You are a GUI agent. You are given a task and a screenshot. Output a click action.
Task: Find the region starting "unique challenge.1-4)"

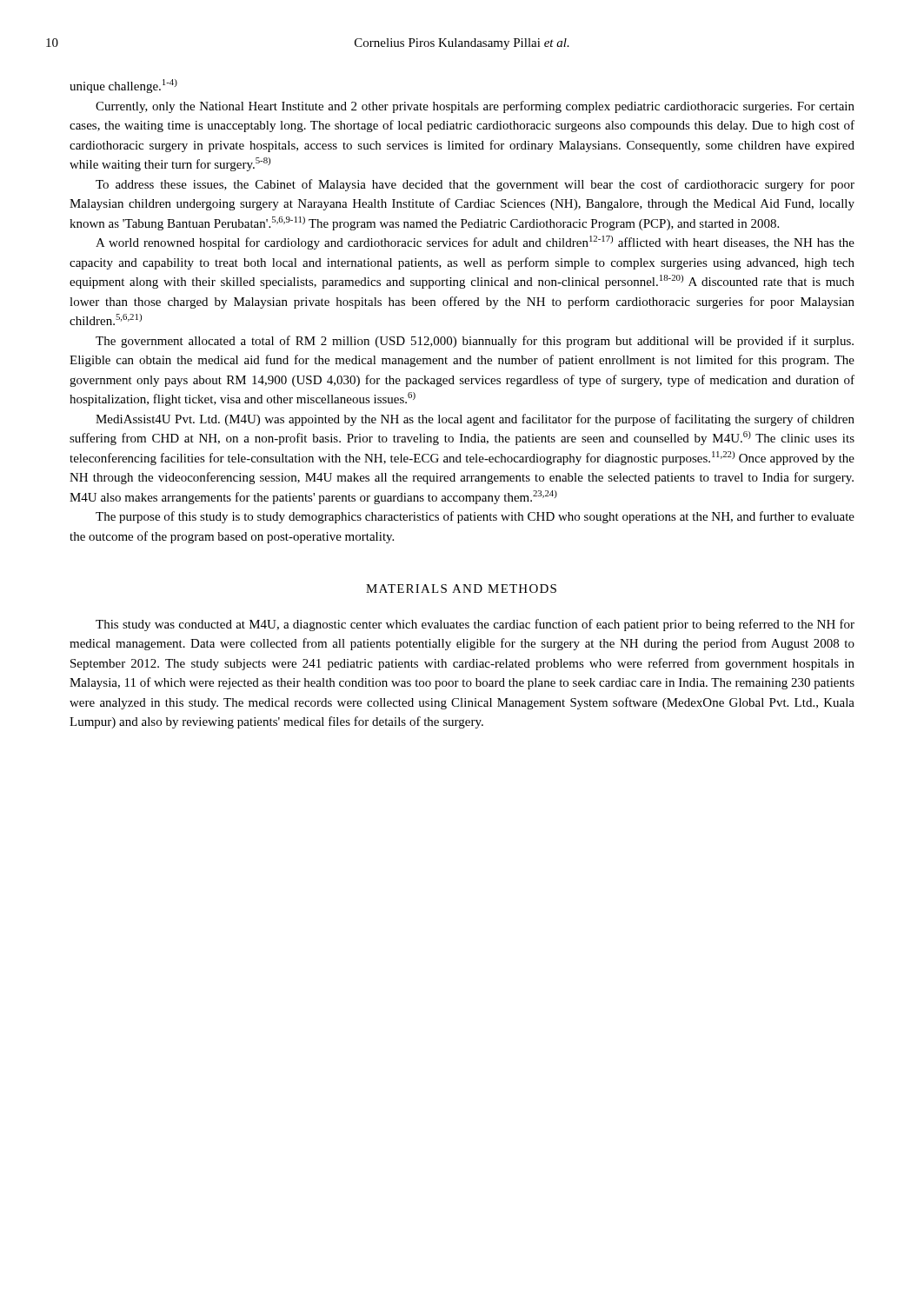point(123,86)
